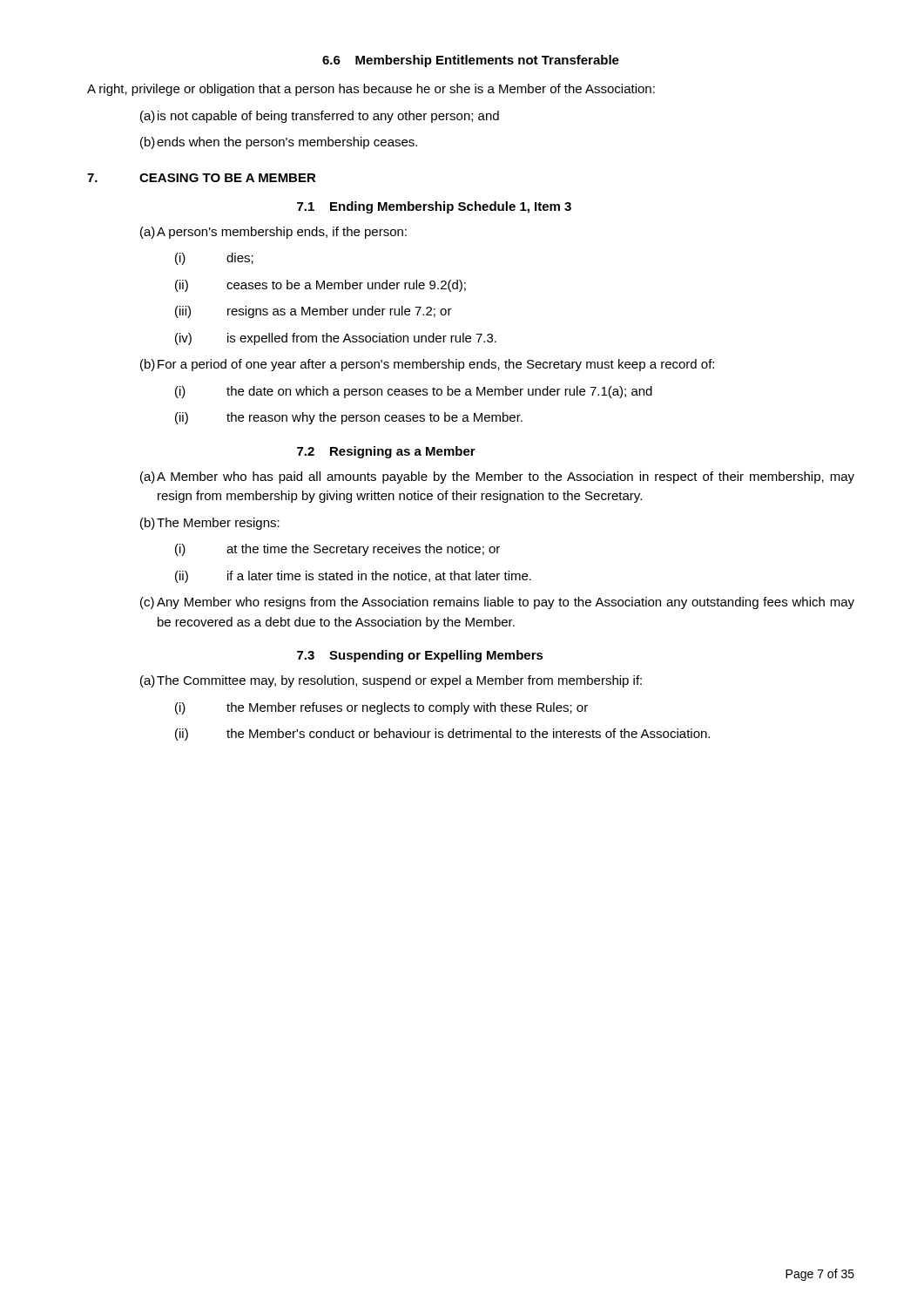This screenshot has width=924, height=1307.
Task: Where does it say "(i) dies;"?
Action: point(243,258)
